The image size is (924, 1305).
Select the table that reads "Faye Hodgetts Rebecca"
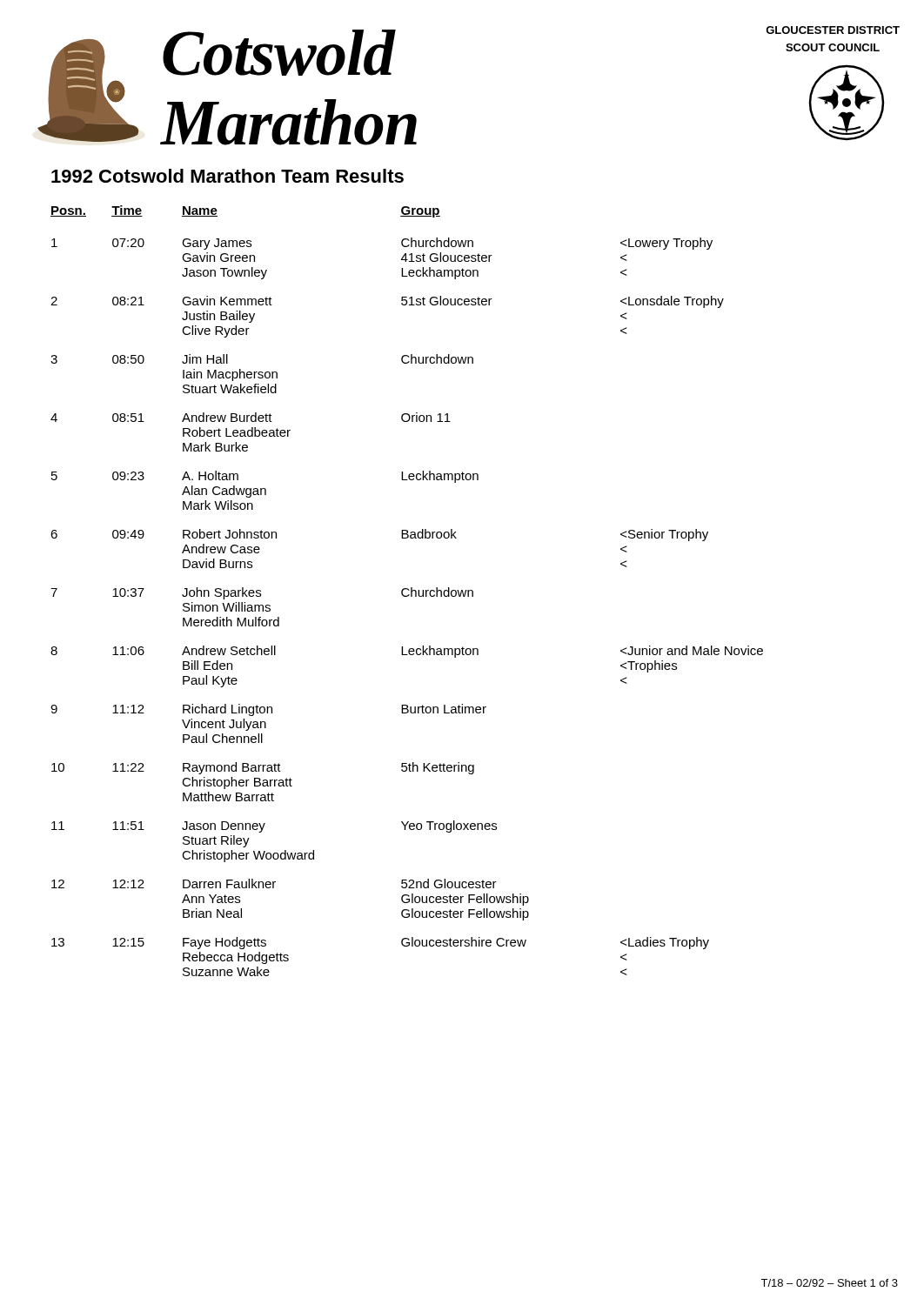pyautogui.click(x=462, y=592)
